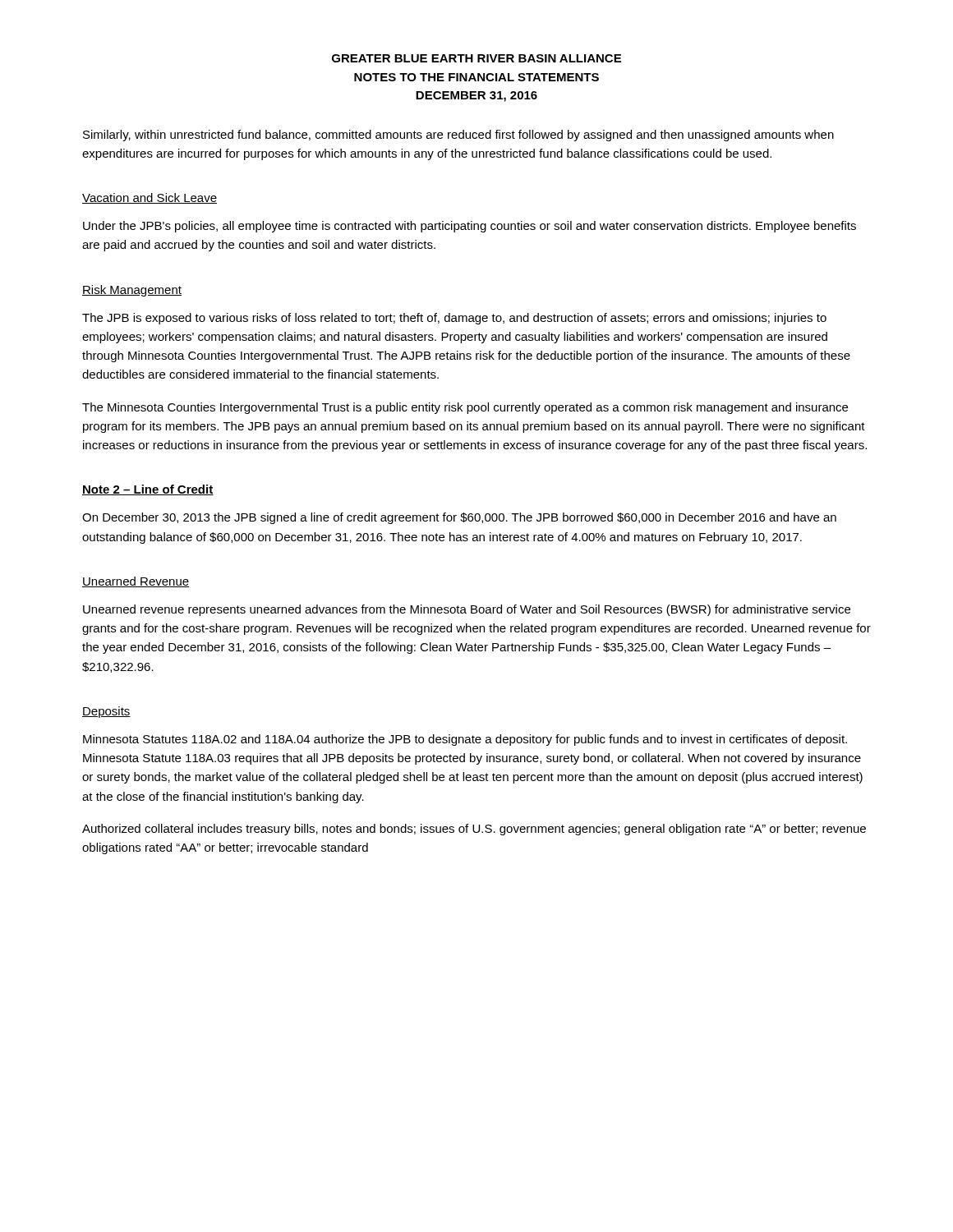The height and width of the screenshot is (1232, 953).
Task: Where is the passage that starts "Unearned revenue represents unearned advances from the"?
Action: pyautogui.click(x=476, y=637)
